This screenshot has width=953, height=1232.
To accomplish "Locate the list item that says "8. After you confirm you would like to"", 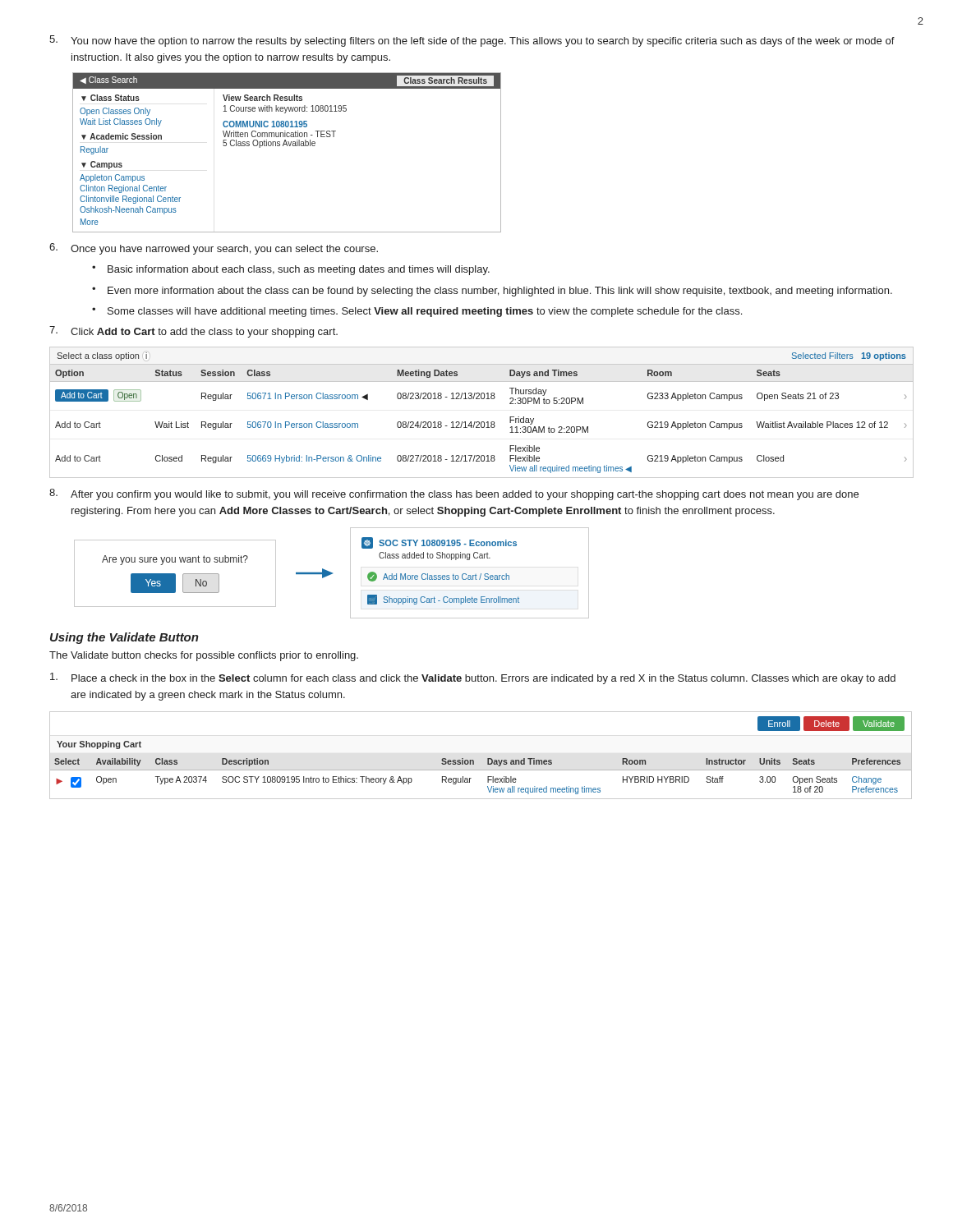I will point(481,503).
